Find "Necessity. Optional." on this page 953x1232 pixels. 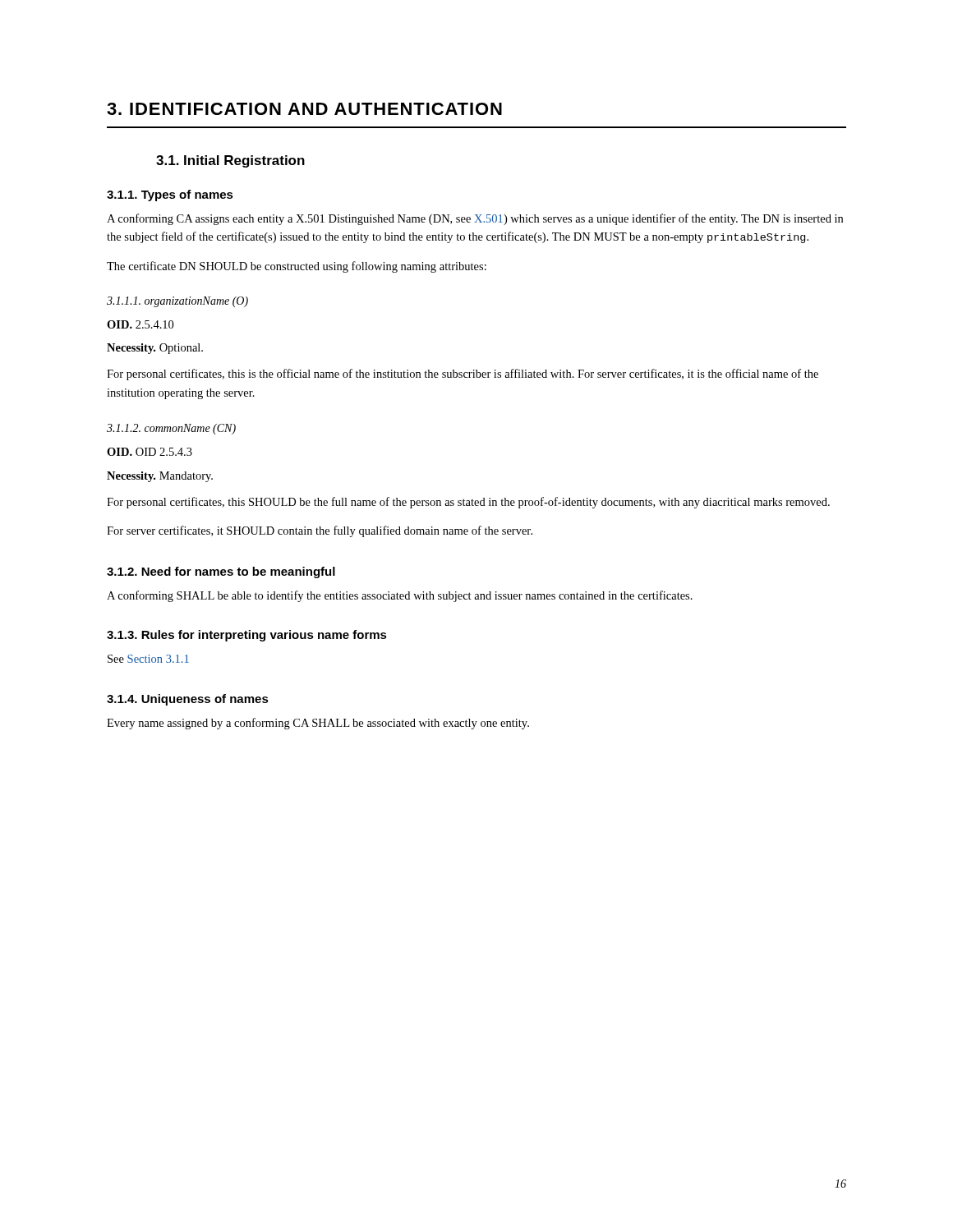[x=155, y=349]
